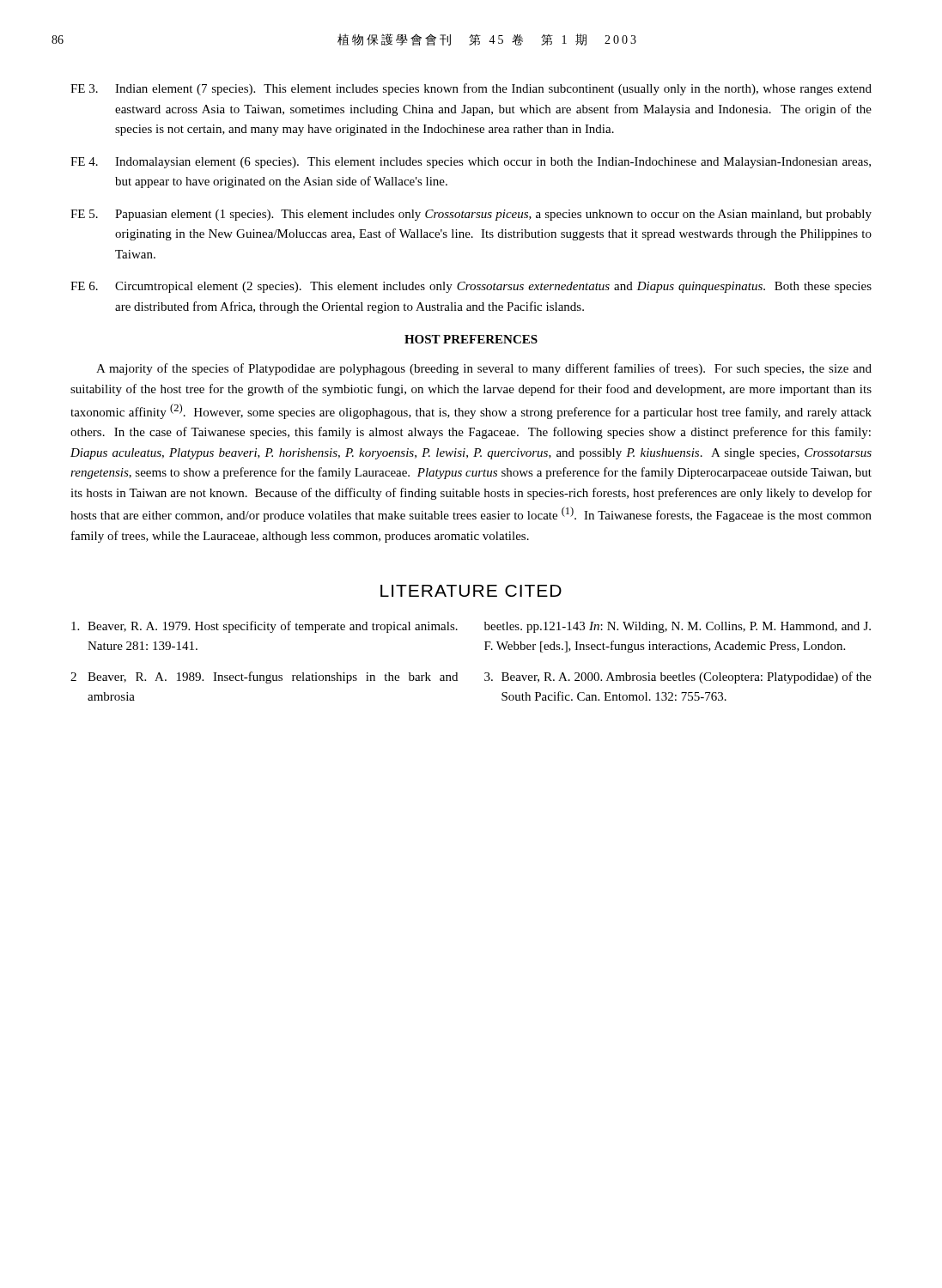Find the element starting "3. Beaver, R."
The image size is (942, 1288).
coord(678,687)
